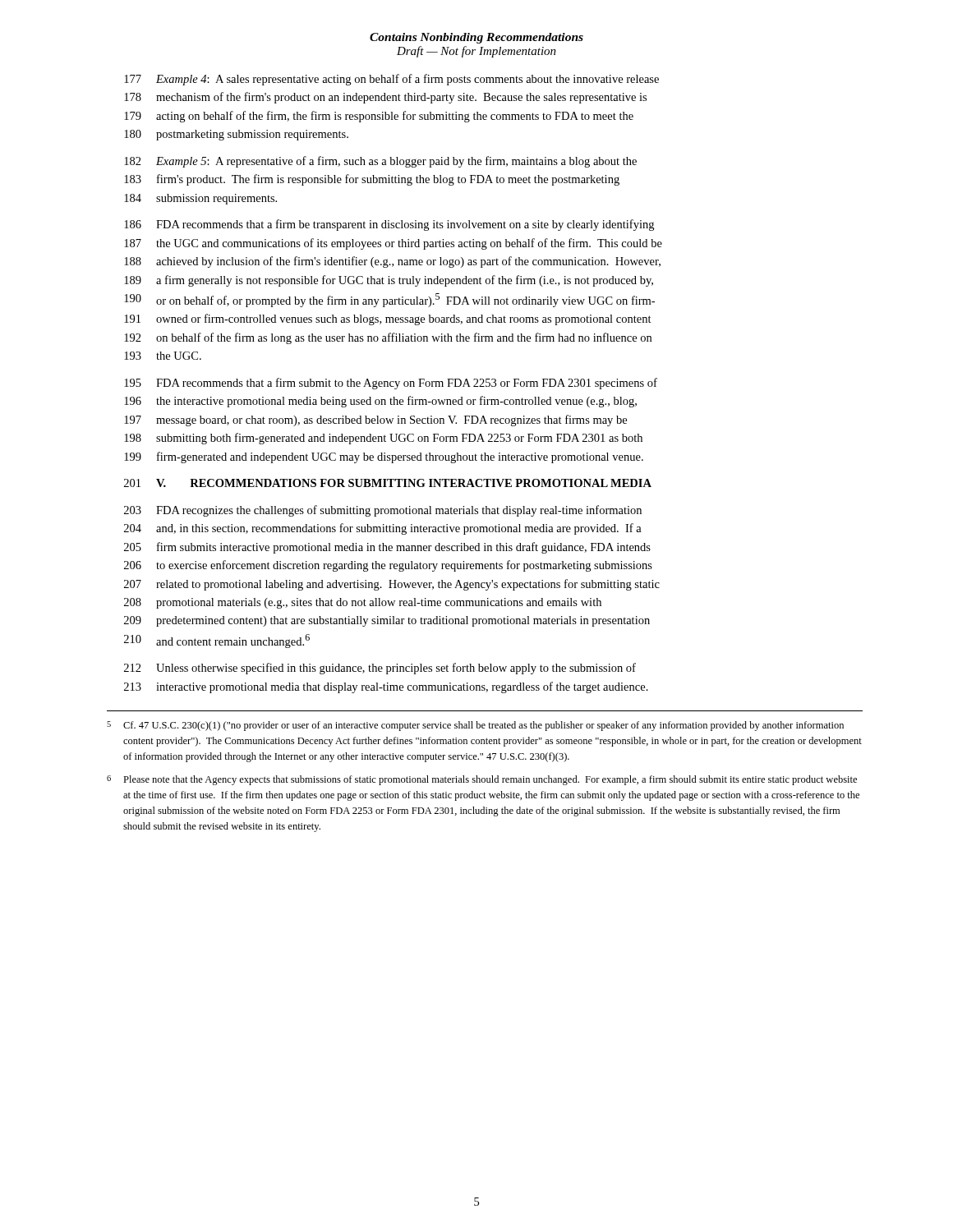953x1232 pixels.
Task: Navigate to the block starting "186 FDA recommends that a"
Action: [485, 290]
